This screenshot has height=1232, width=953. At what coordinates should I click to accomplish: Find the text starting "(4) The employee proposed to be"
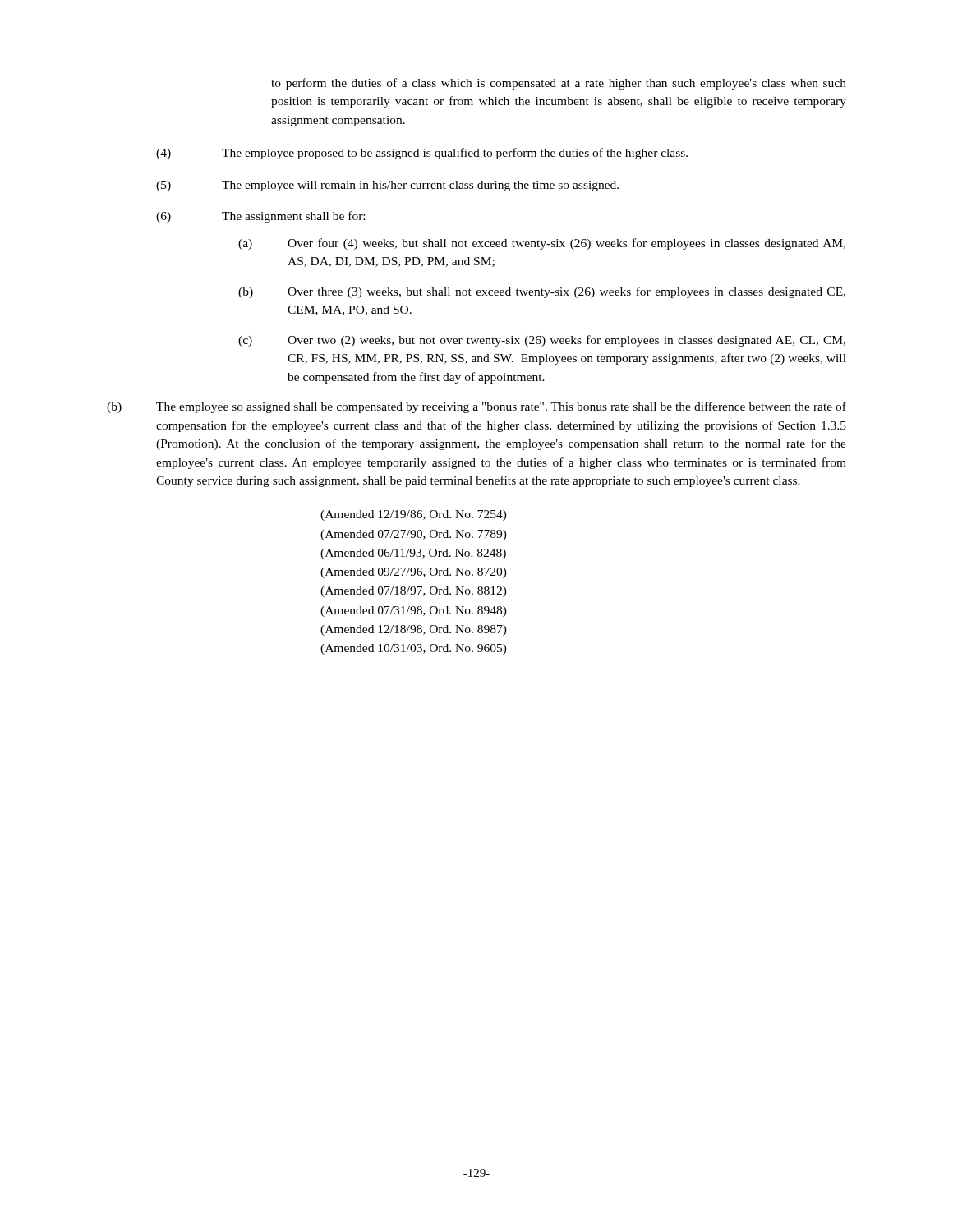click(422, 153)
